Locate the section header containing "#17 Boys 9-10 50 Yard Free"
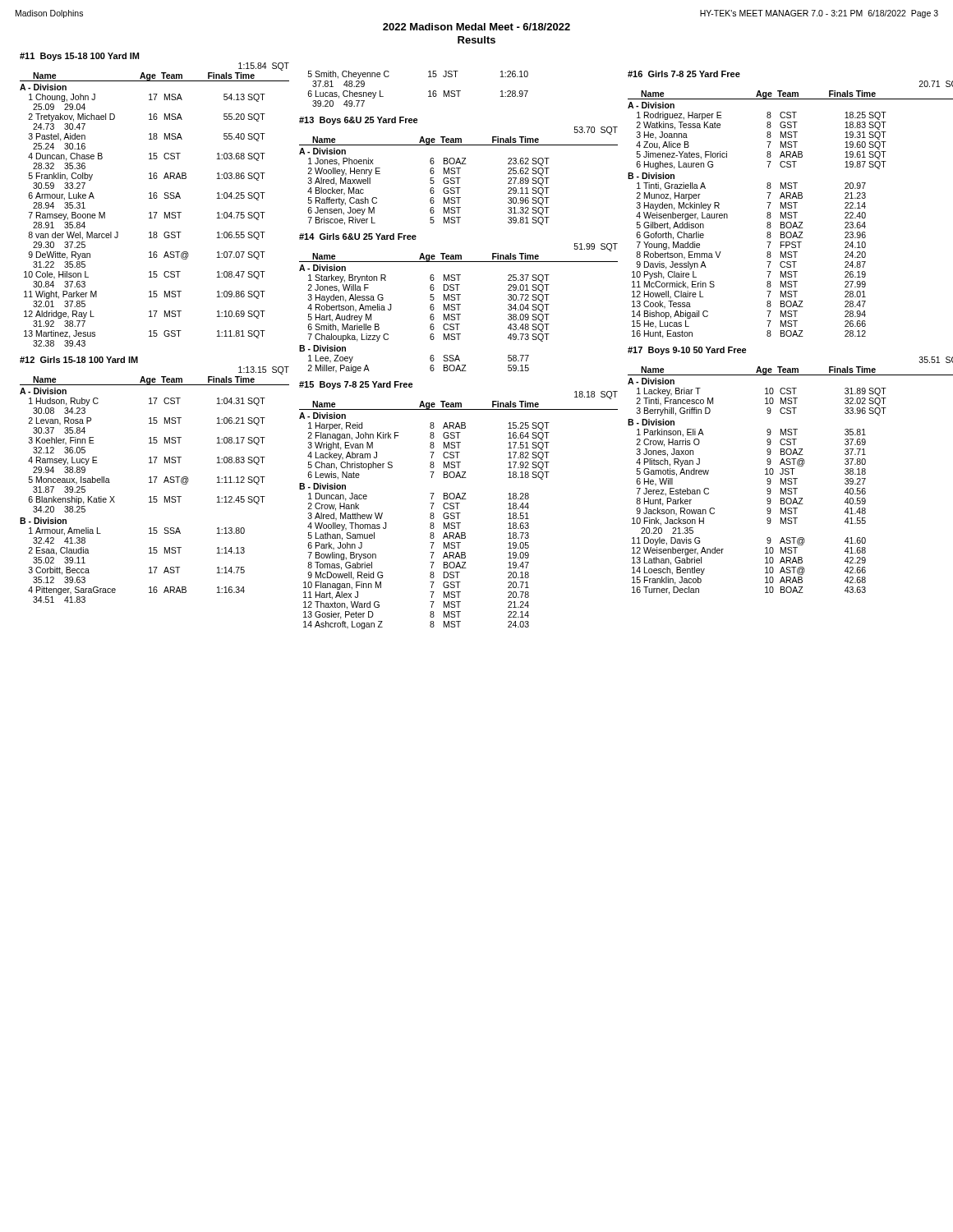This screenshot has width=953, height=1232. tap(687, 350)
